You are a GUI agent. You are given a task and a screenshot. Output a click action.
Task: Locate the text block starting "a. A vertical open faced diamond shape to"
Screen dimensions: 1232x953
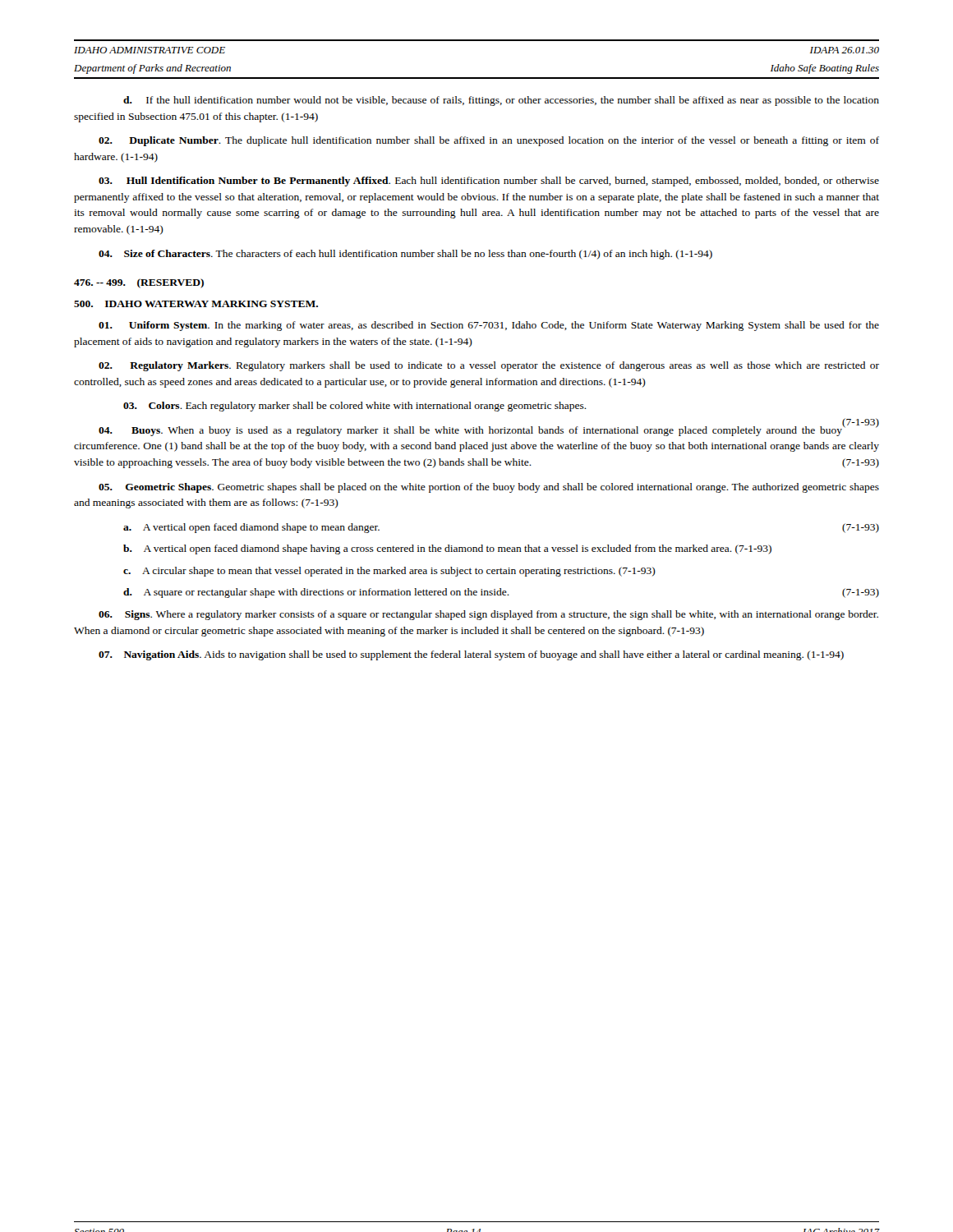point(261,528)
